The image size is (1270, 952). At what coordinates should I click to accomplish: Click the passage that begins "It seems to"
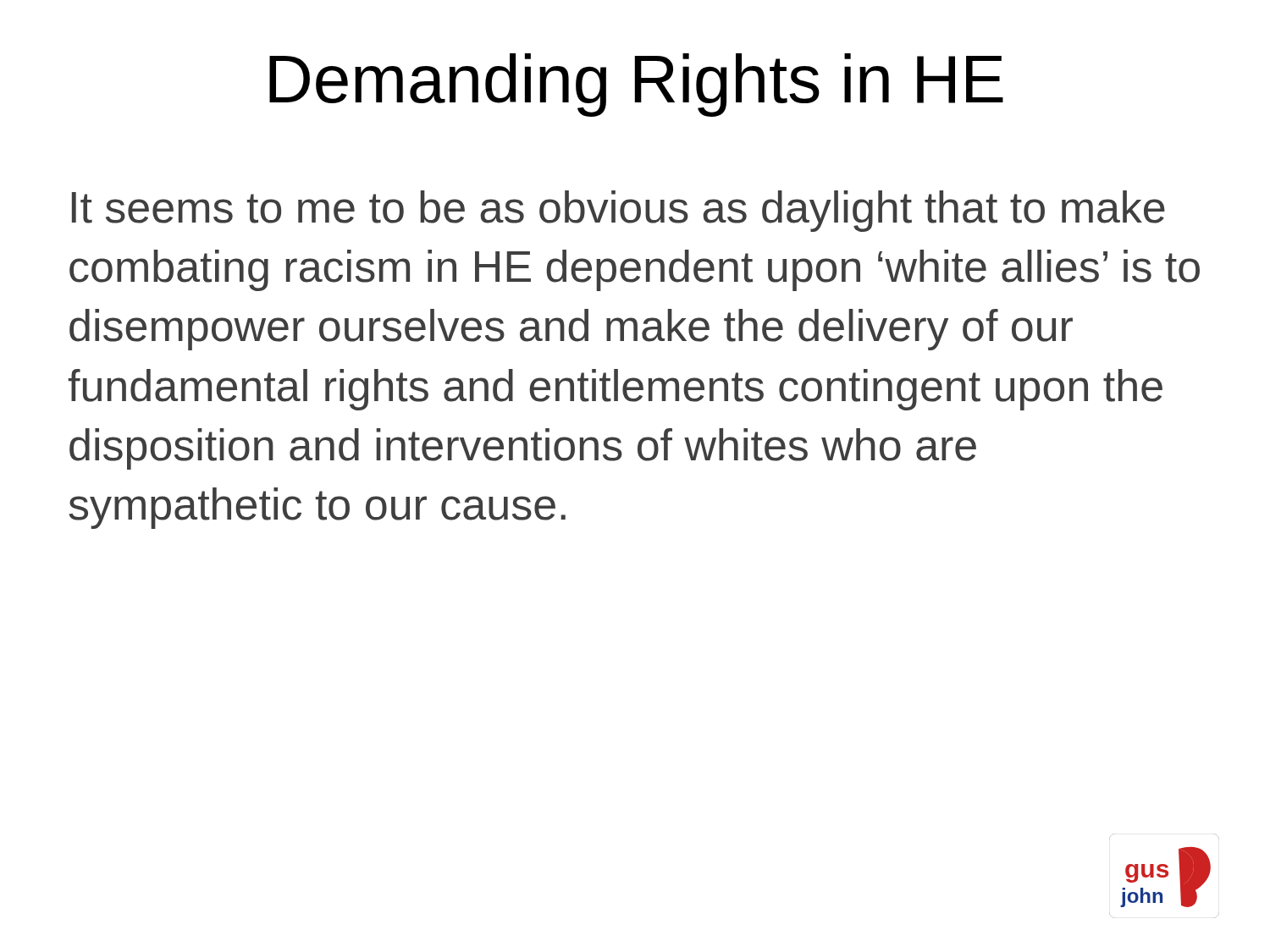[635, 356]
